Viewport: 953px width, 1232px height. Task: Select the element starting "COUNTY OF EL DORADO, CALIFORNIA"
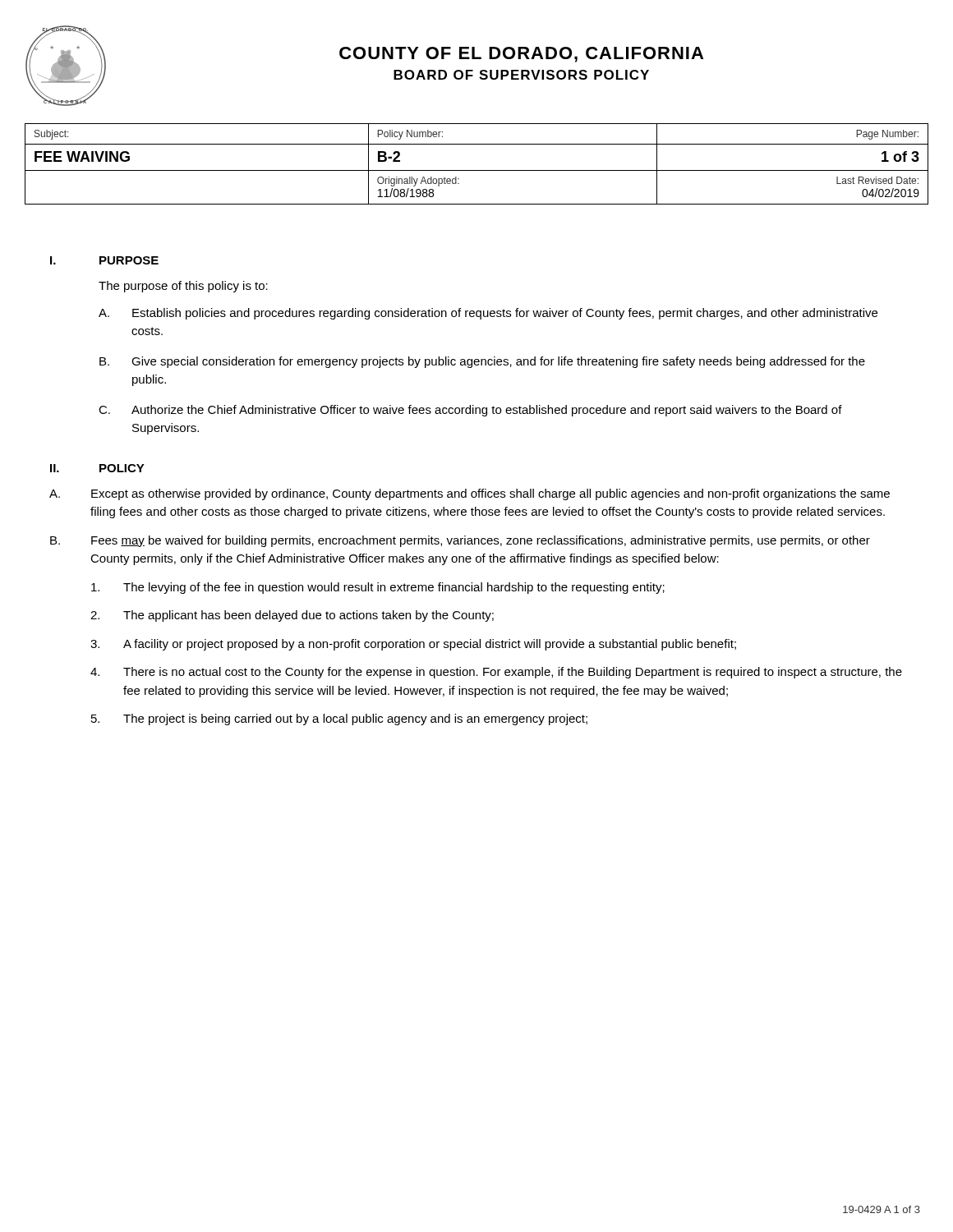tap(522, 63)
